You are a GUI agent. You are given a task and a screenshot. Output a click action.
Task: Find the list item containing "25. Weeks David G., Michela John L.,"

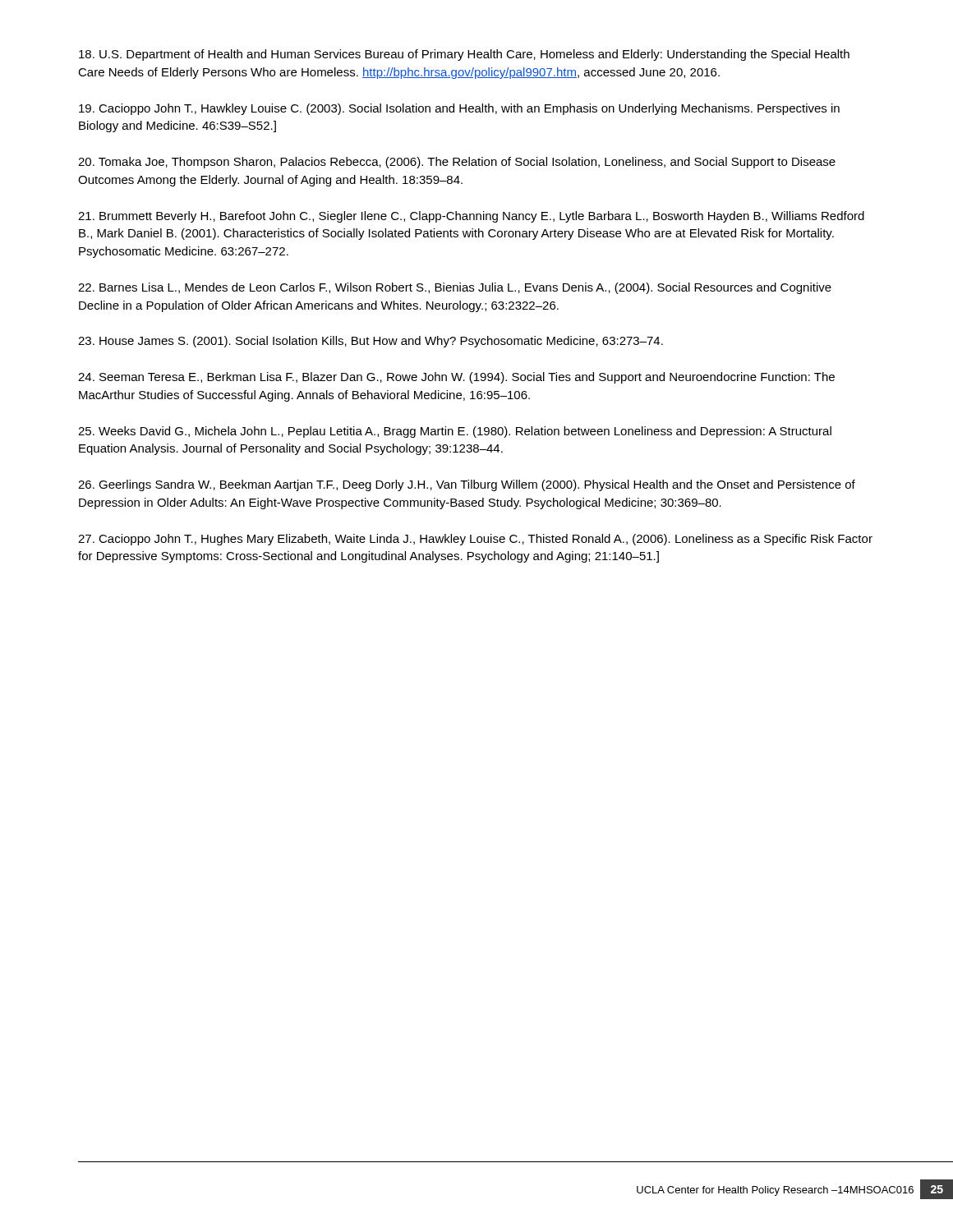coord(455,439)
